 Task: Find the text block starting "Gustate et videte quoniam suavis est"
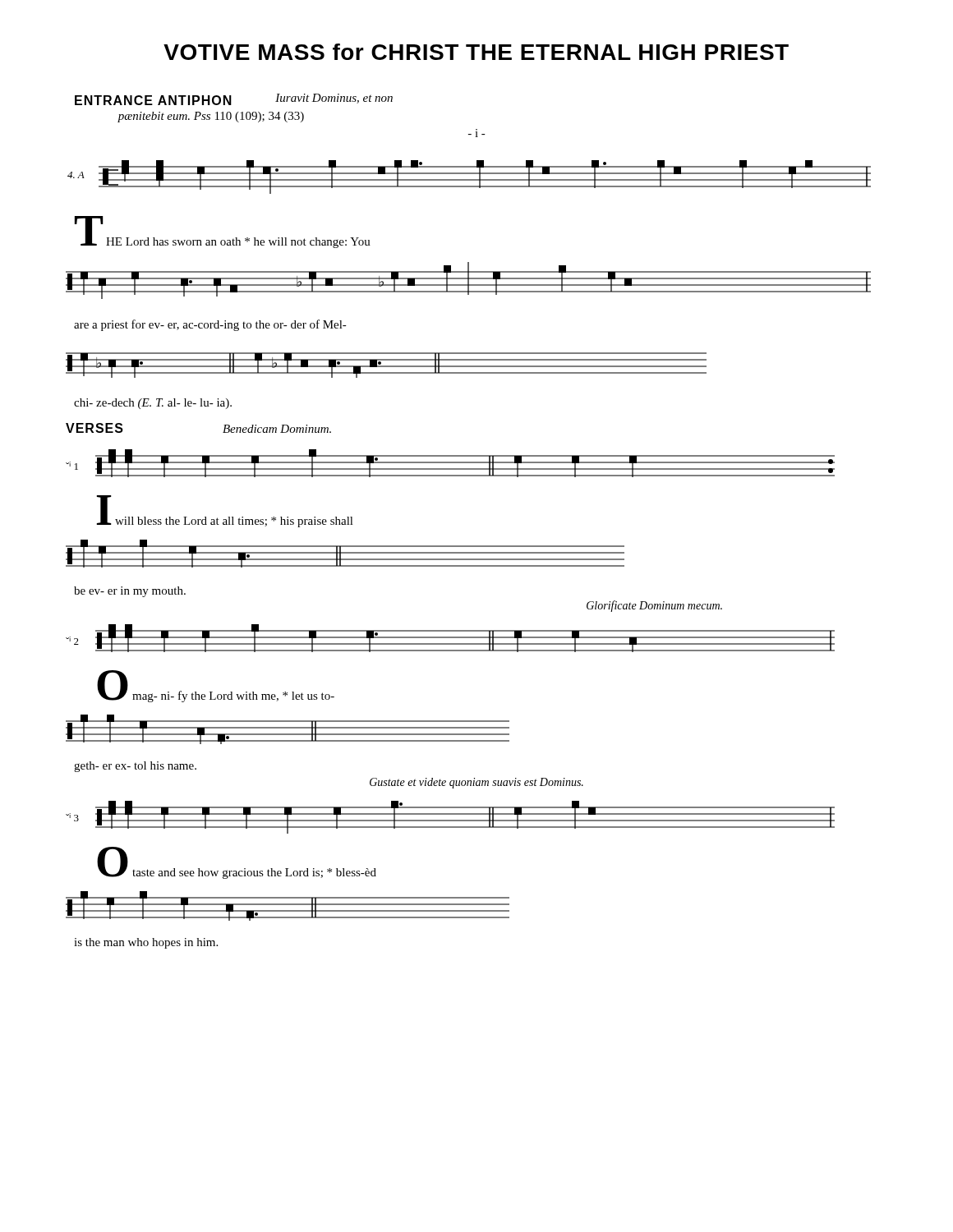[x=476, y=782]
